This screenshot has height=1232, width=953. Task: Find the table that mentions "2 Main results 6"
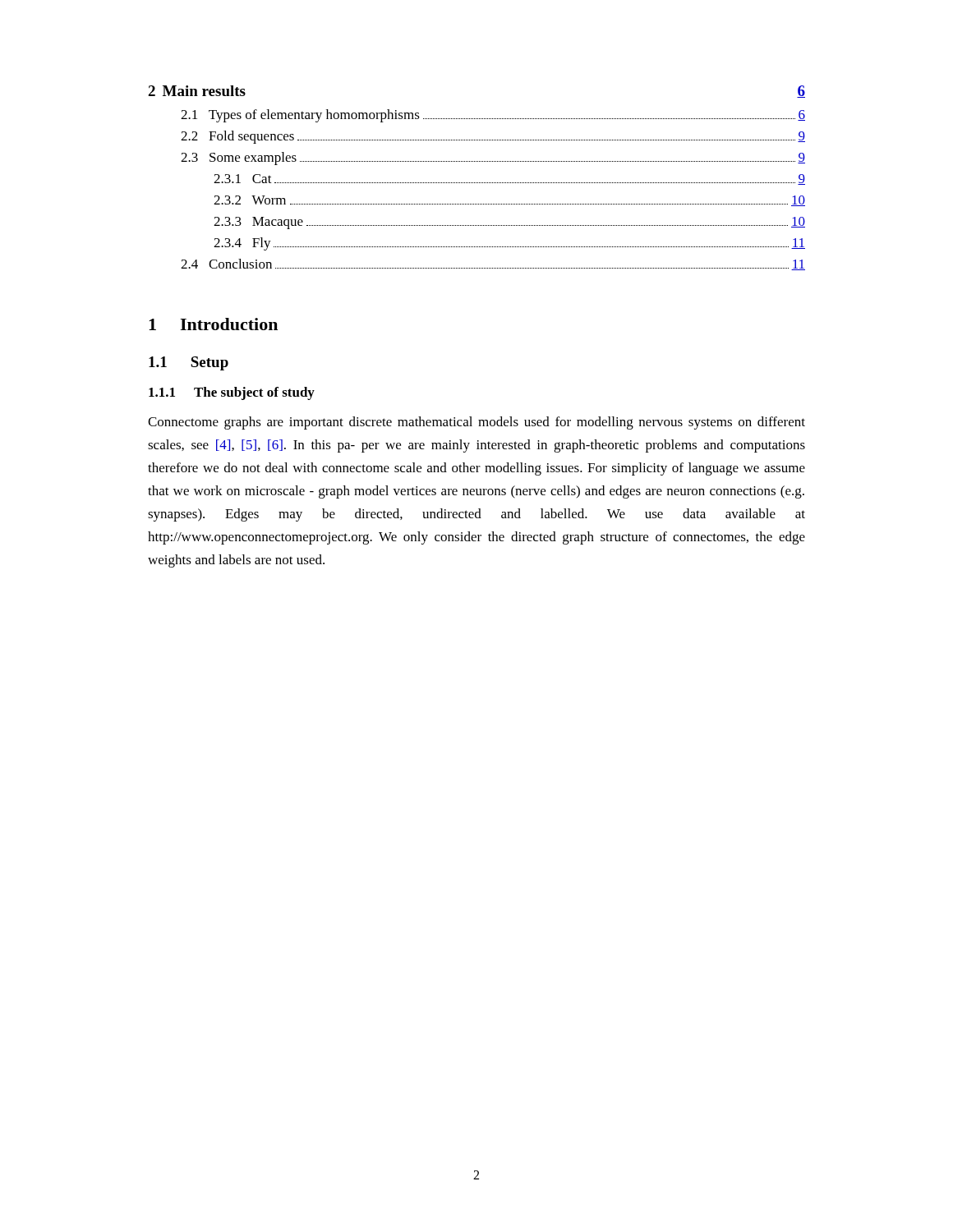[476, 177]
